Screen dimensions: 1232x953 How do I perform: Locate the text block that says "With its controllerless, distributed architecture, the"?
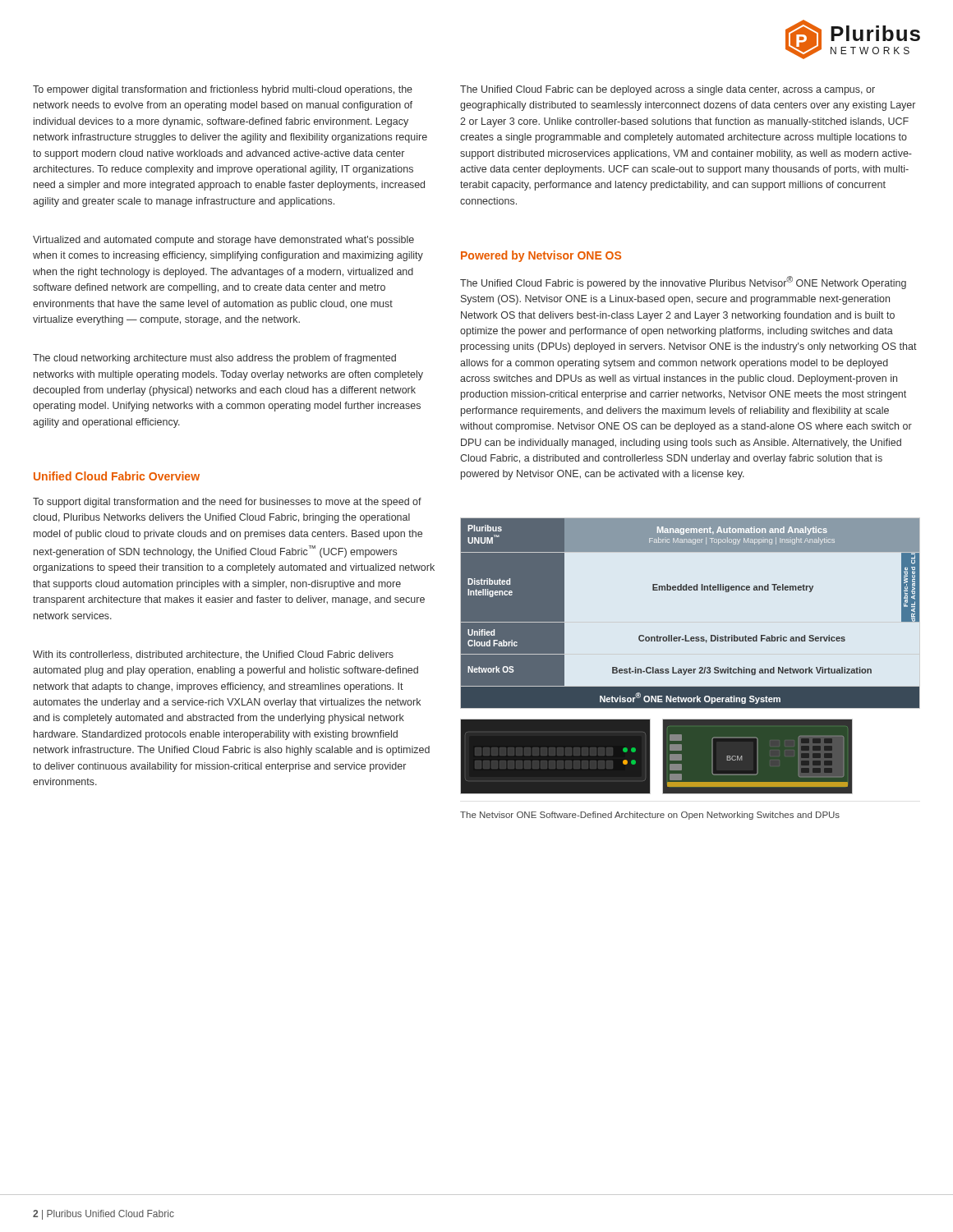pyautogui.click(x=234, y=719)
